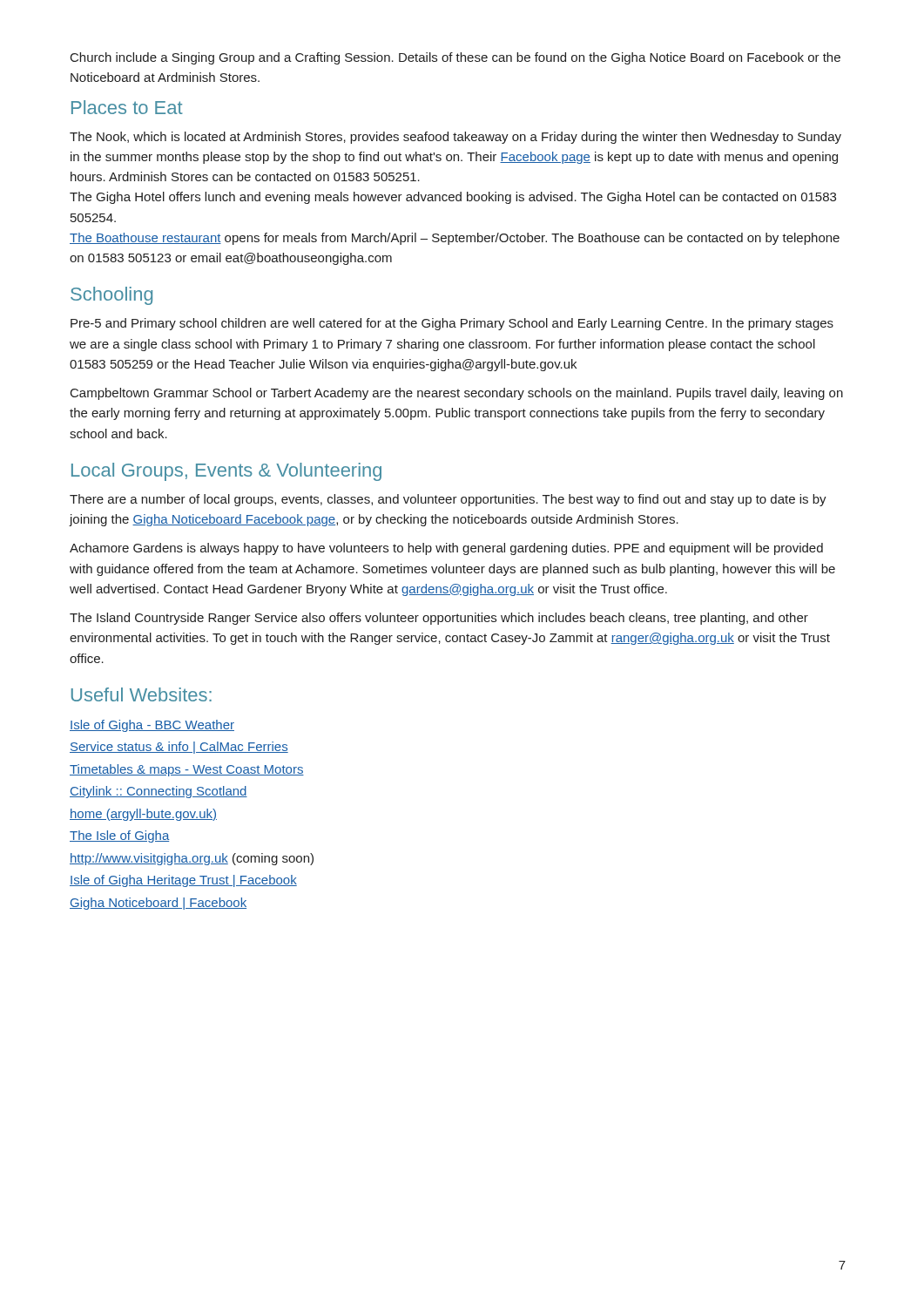Click where it says "Useful Websites:"
924x1307 pixels.
(141, 695)
